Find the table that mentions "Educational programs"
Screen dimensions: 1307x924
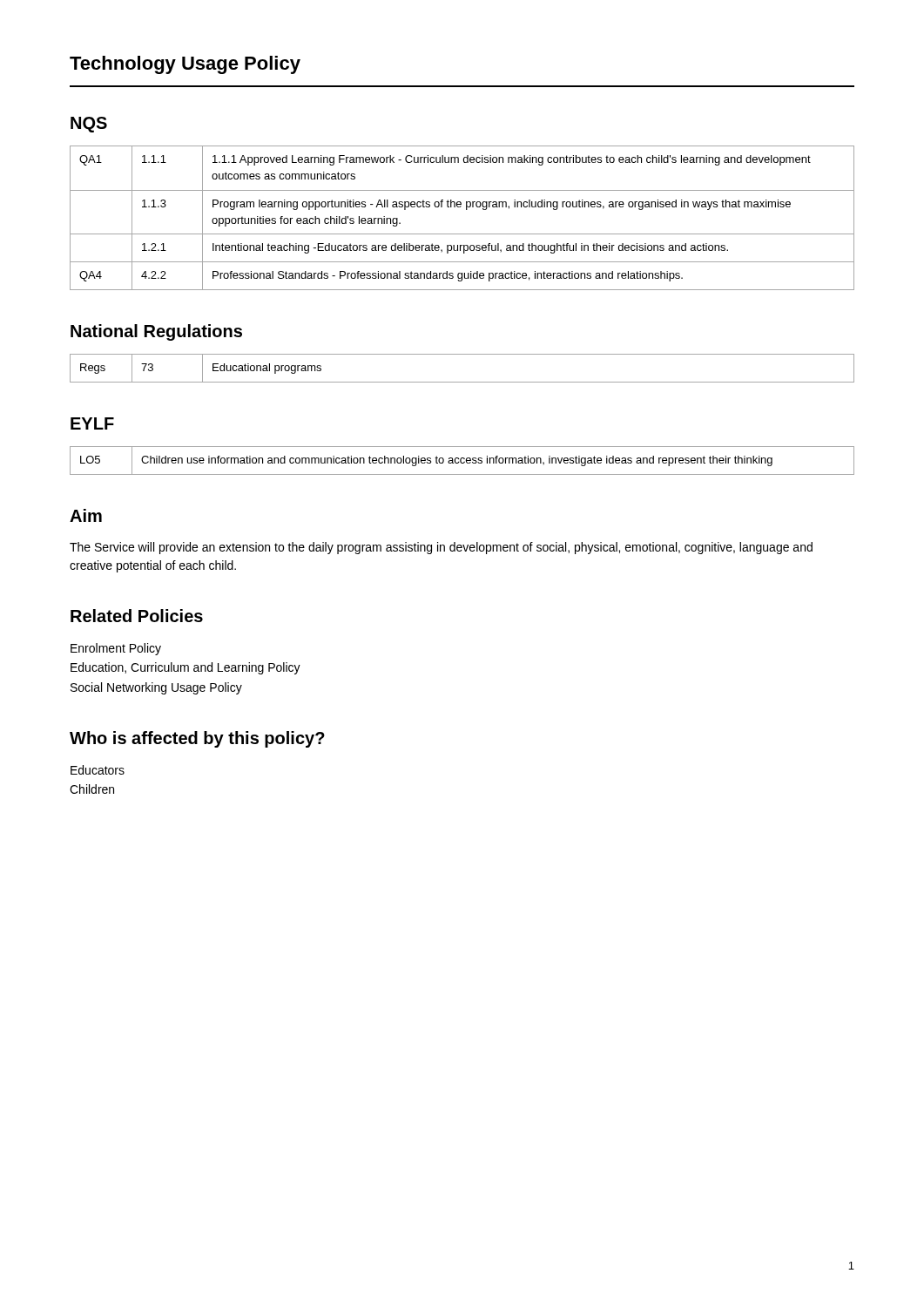click(462, 368)
